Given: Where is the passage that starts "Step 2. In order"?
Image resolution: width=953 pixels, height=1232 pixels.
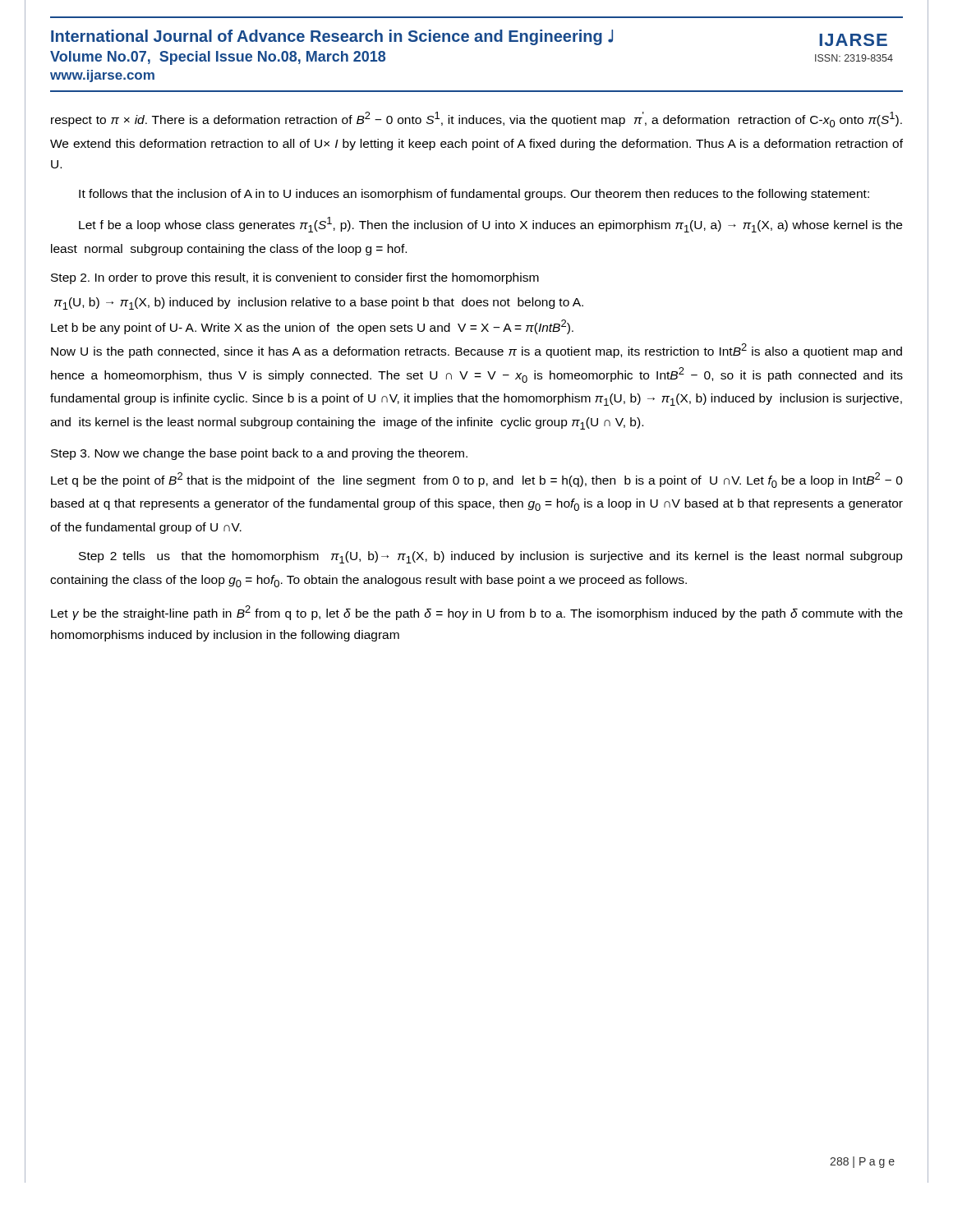Looking at the screenshot, I should click(x=295, y=278).
